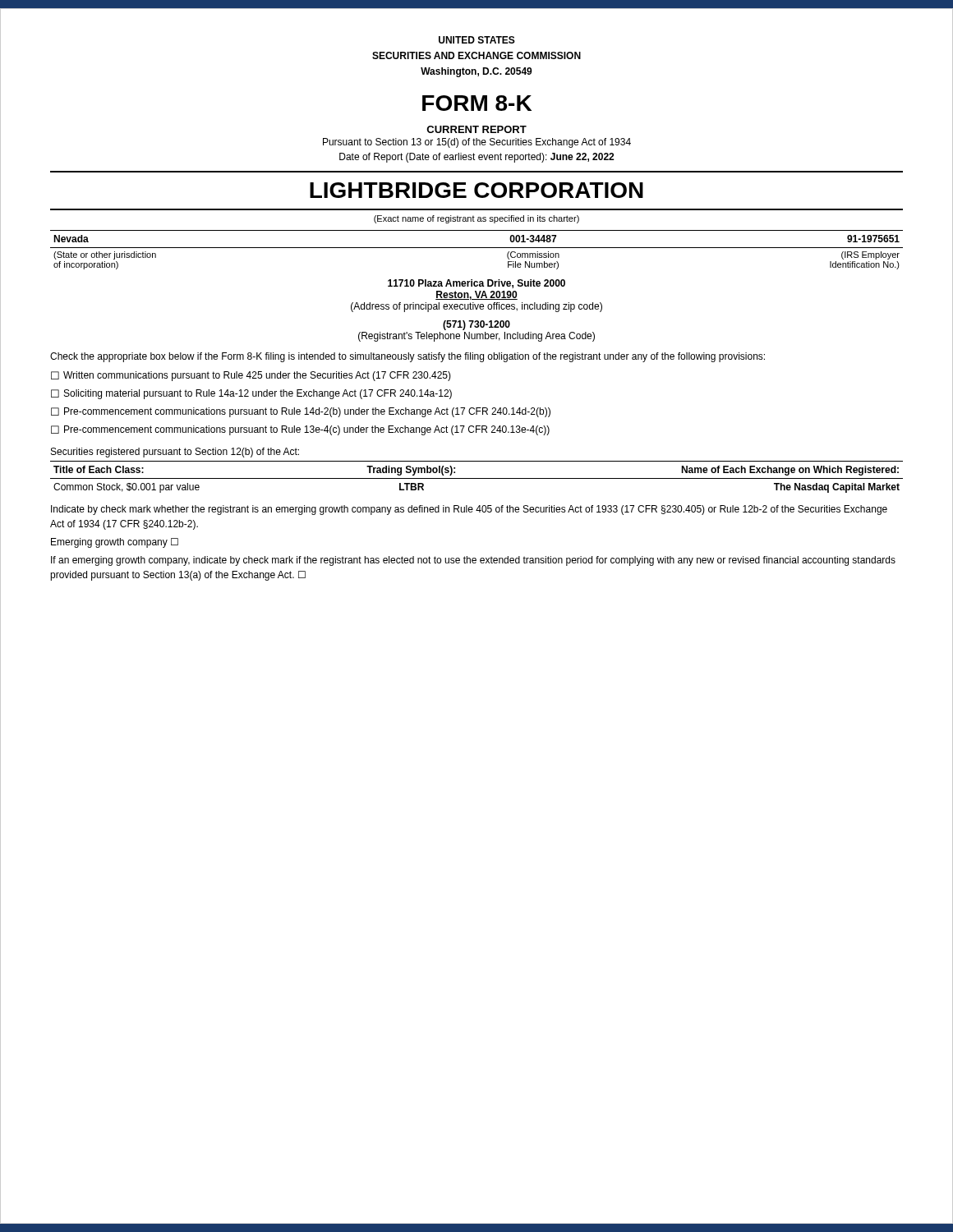This screenshot has height=1232, width=953.
Task: Point to the block beginning "Indicate by check"
Action: click(469, 517)
